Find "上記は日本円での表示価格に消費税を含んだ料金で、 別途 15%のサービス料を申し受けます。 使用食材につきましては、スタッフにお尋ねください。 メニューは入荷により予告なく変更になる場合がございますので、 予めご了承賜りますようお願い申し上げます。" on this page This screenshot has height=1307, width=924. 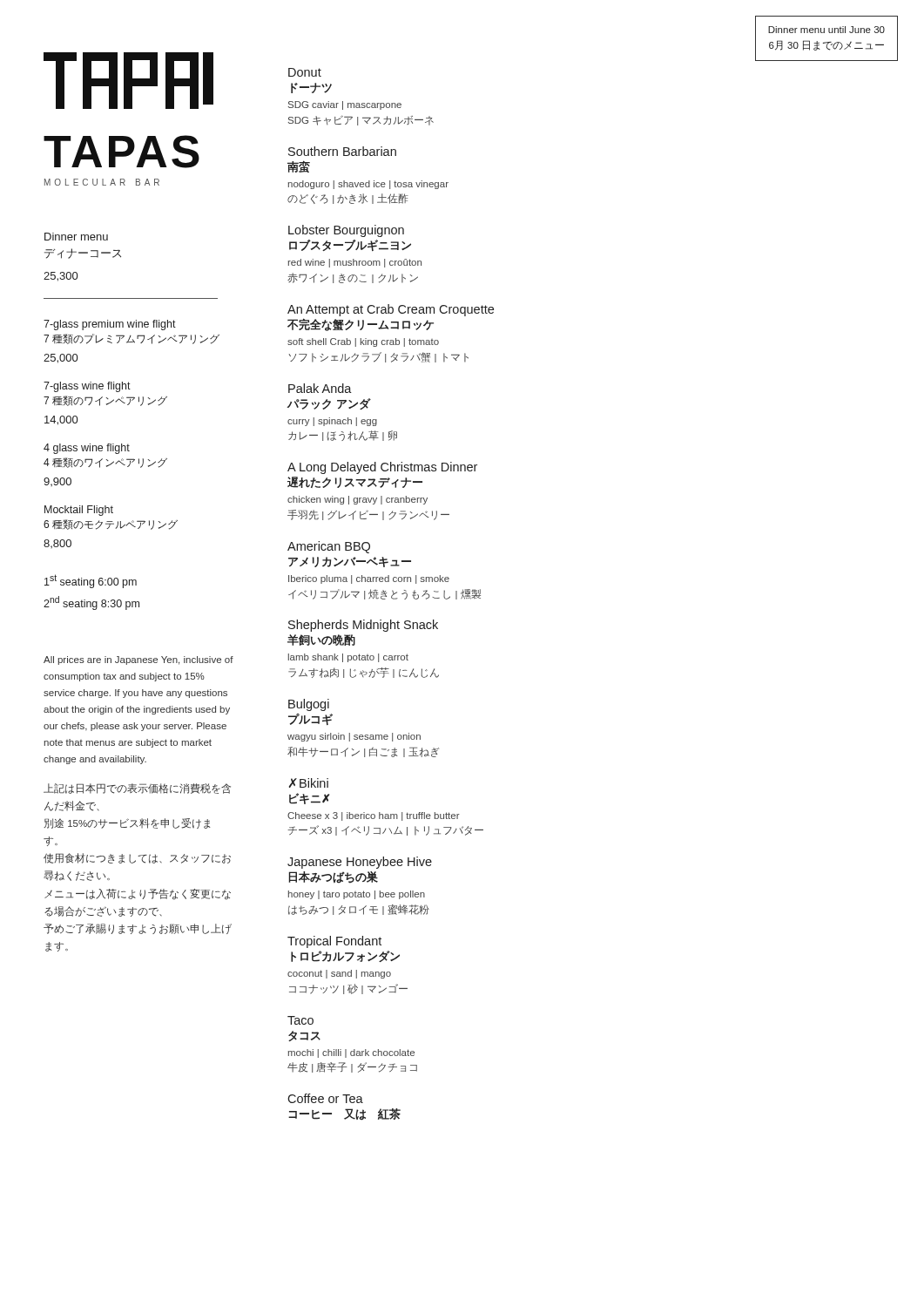[x=138, y=867]
